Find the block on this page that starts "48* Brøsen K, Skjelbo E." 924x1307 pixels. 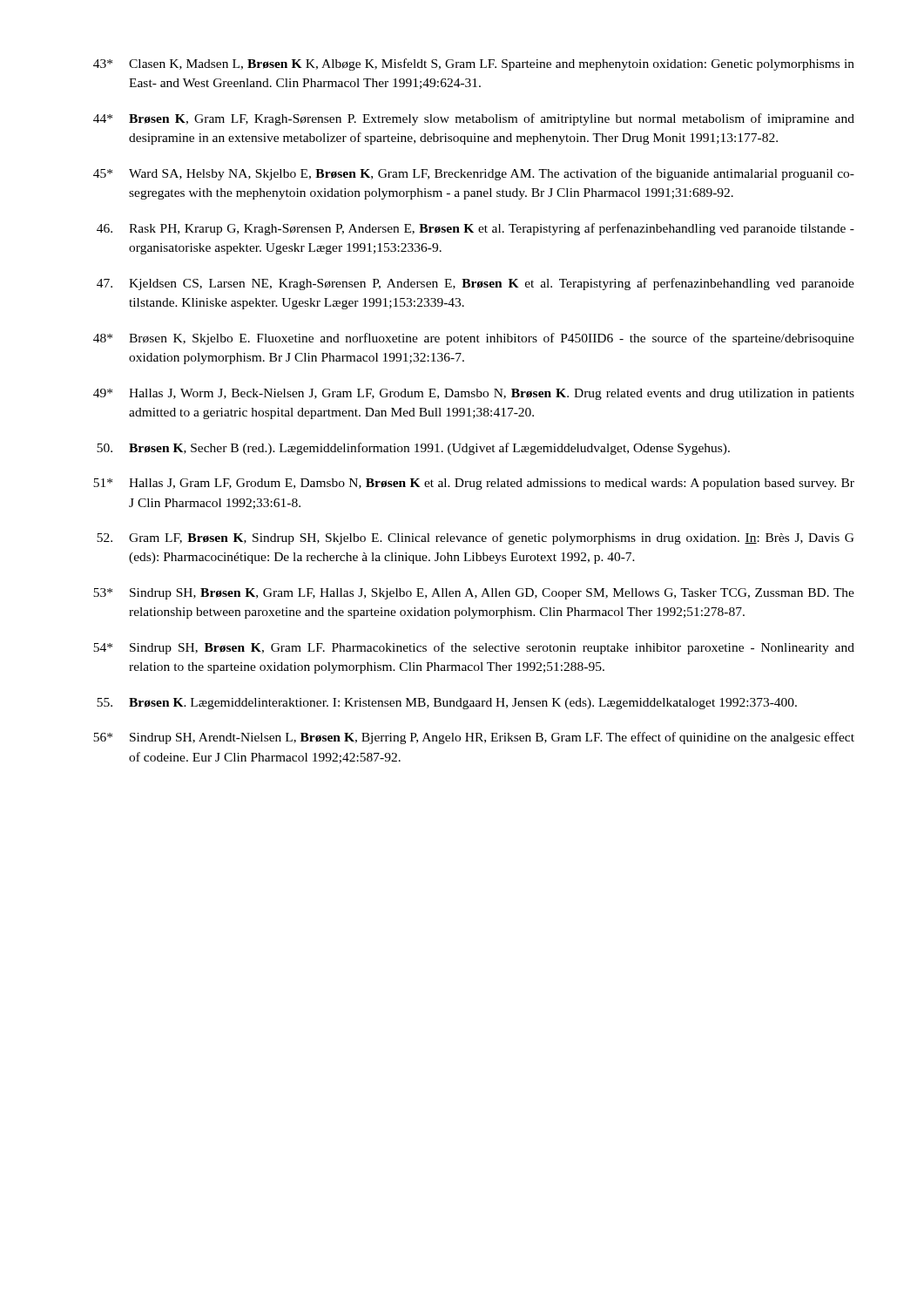pyautogui.click(x=462, y=348)
